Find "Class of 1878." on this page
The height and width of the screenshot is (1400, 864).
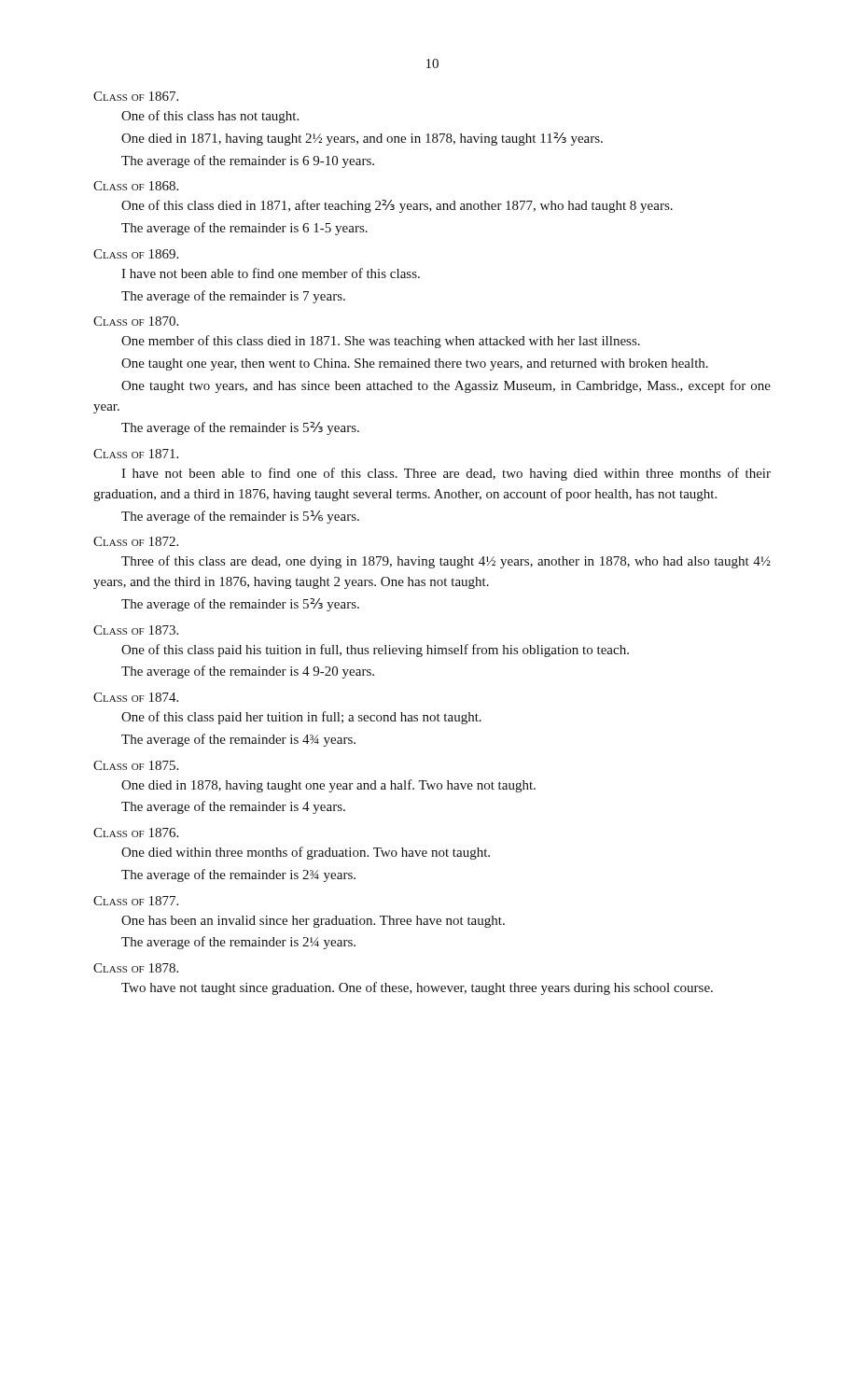point(136,968)
